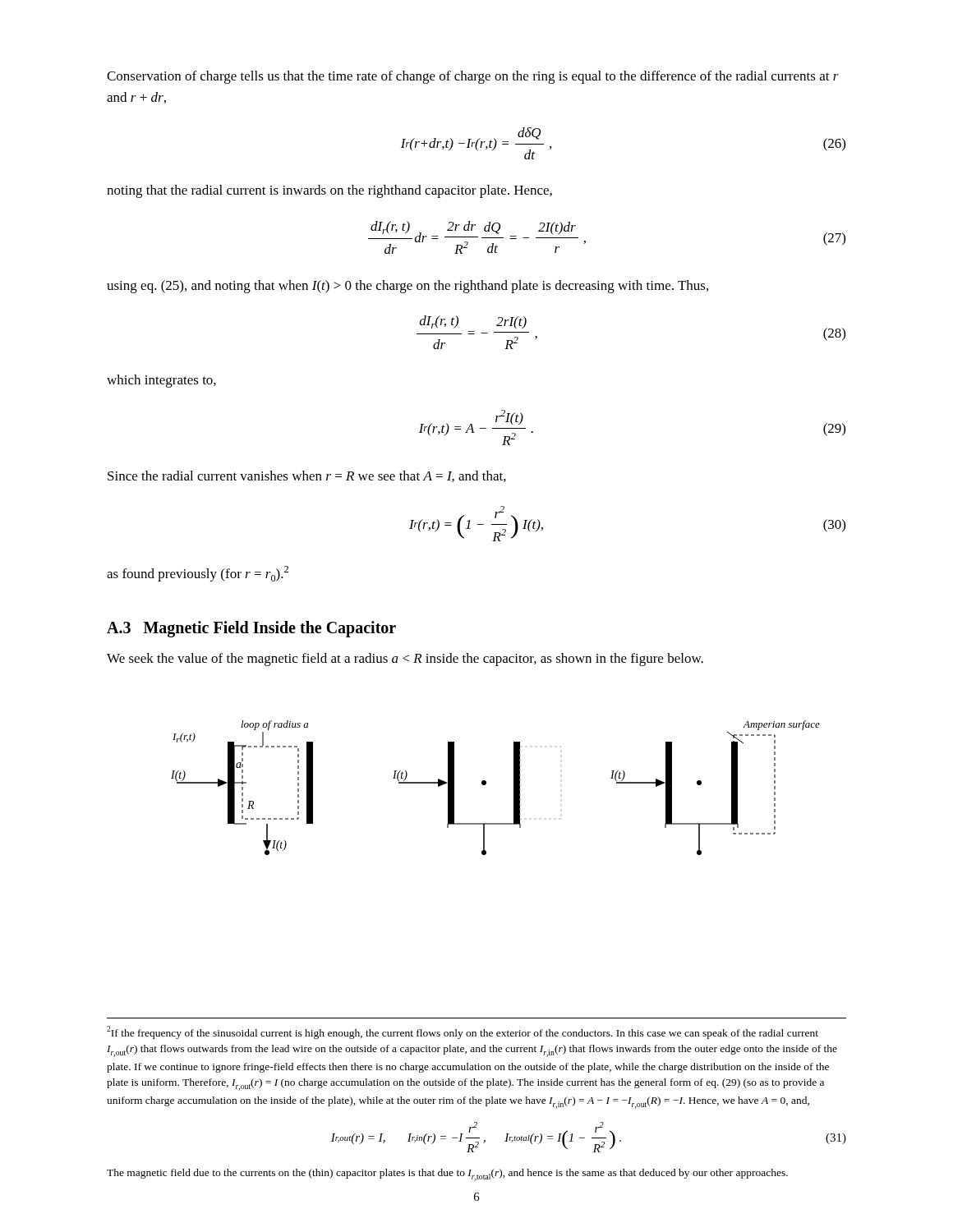
Task: Click the passage that begins "We seek the"
Action: [x=405, y=659]
